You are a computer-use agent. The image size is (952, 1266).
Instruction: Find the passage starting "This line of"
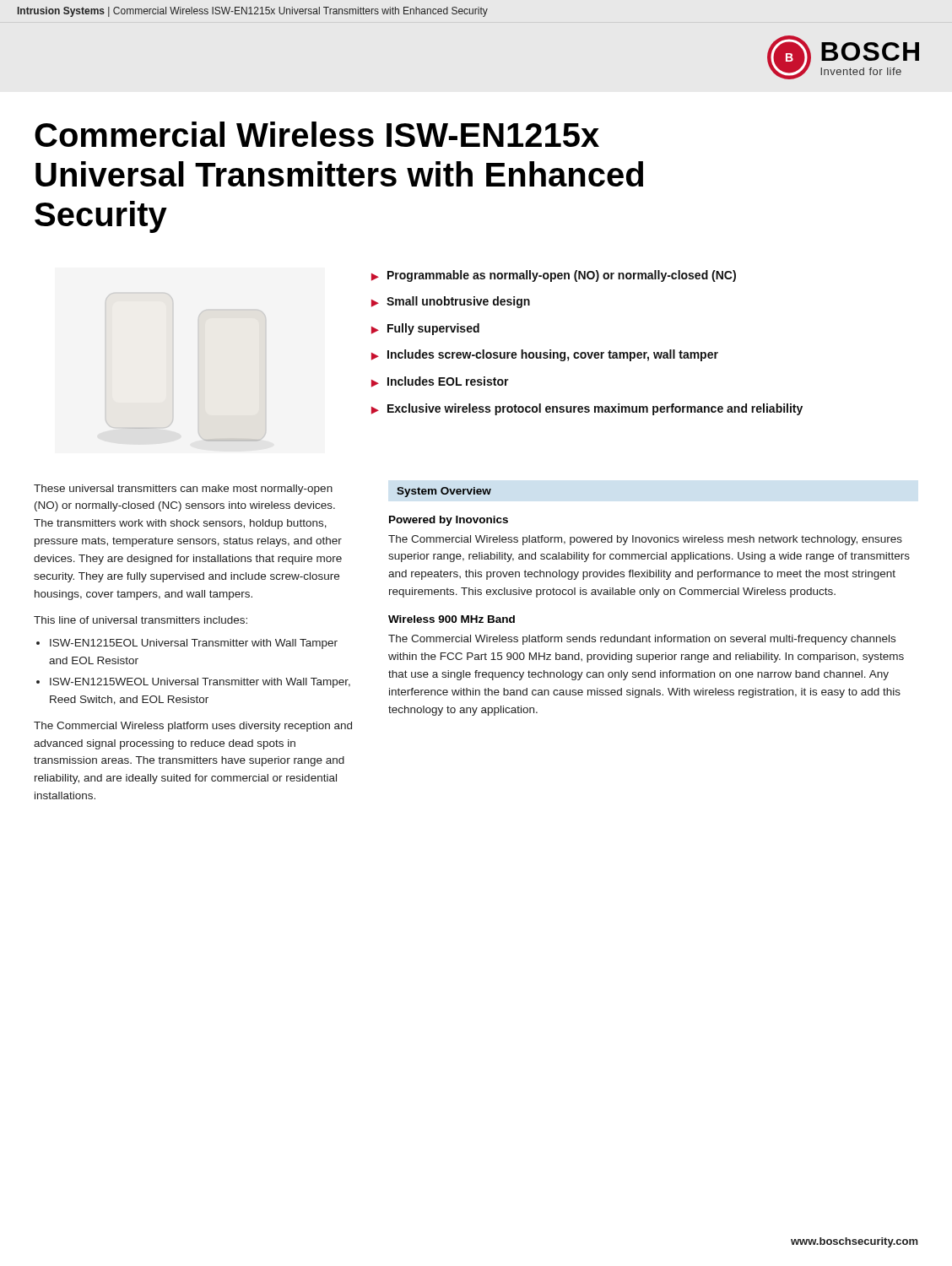141,620
